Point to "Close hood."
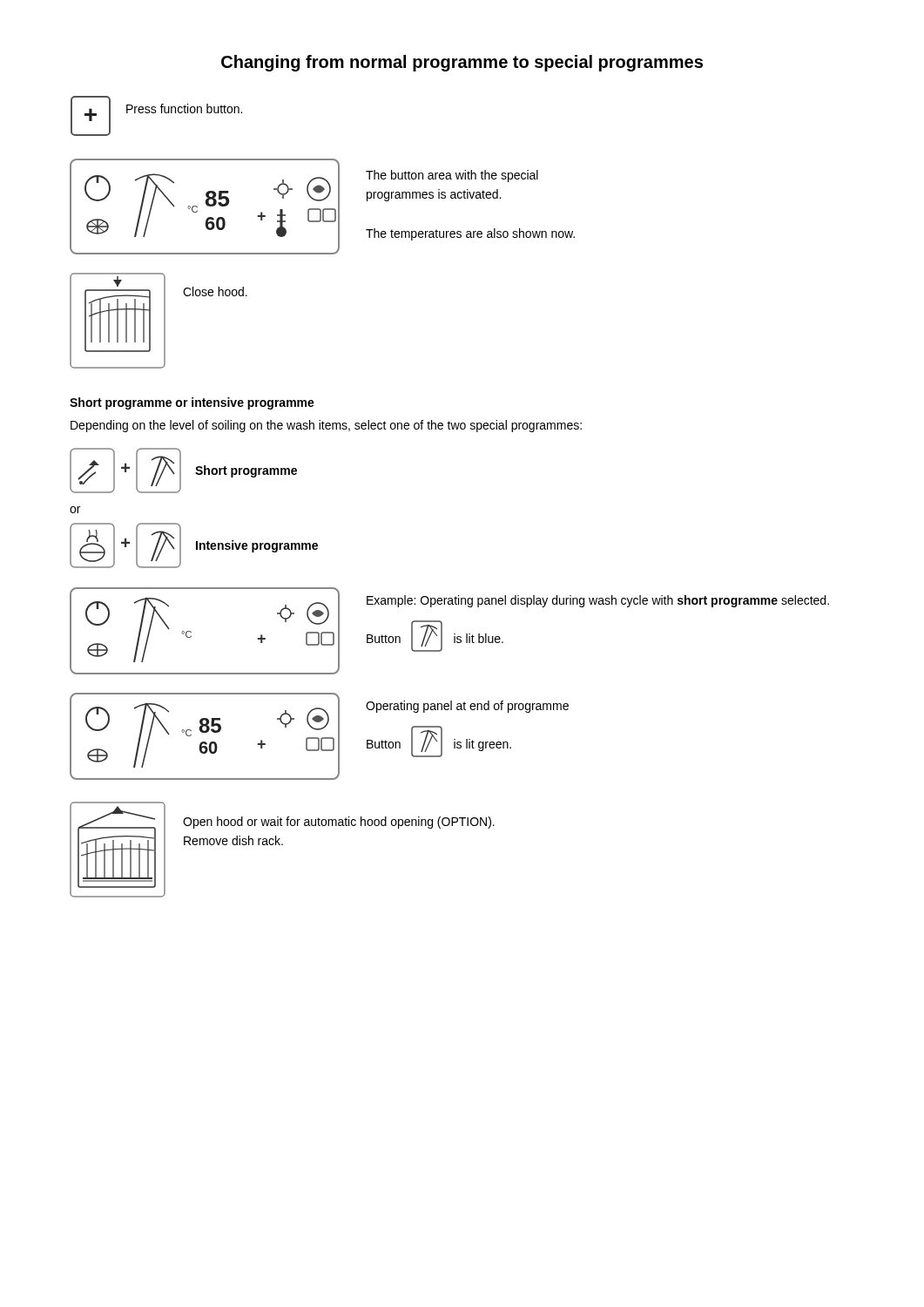Viewport: 924px width, 1307px height. 215,292
